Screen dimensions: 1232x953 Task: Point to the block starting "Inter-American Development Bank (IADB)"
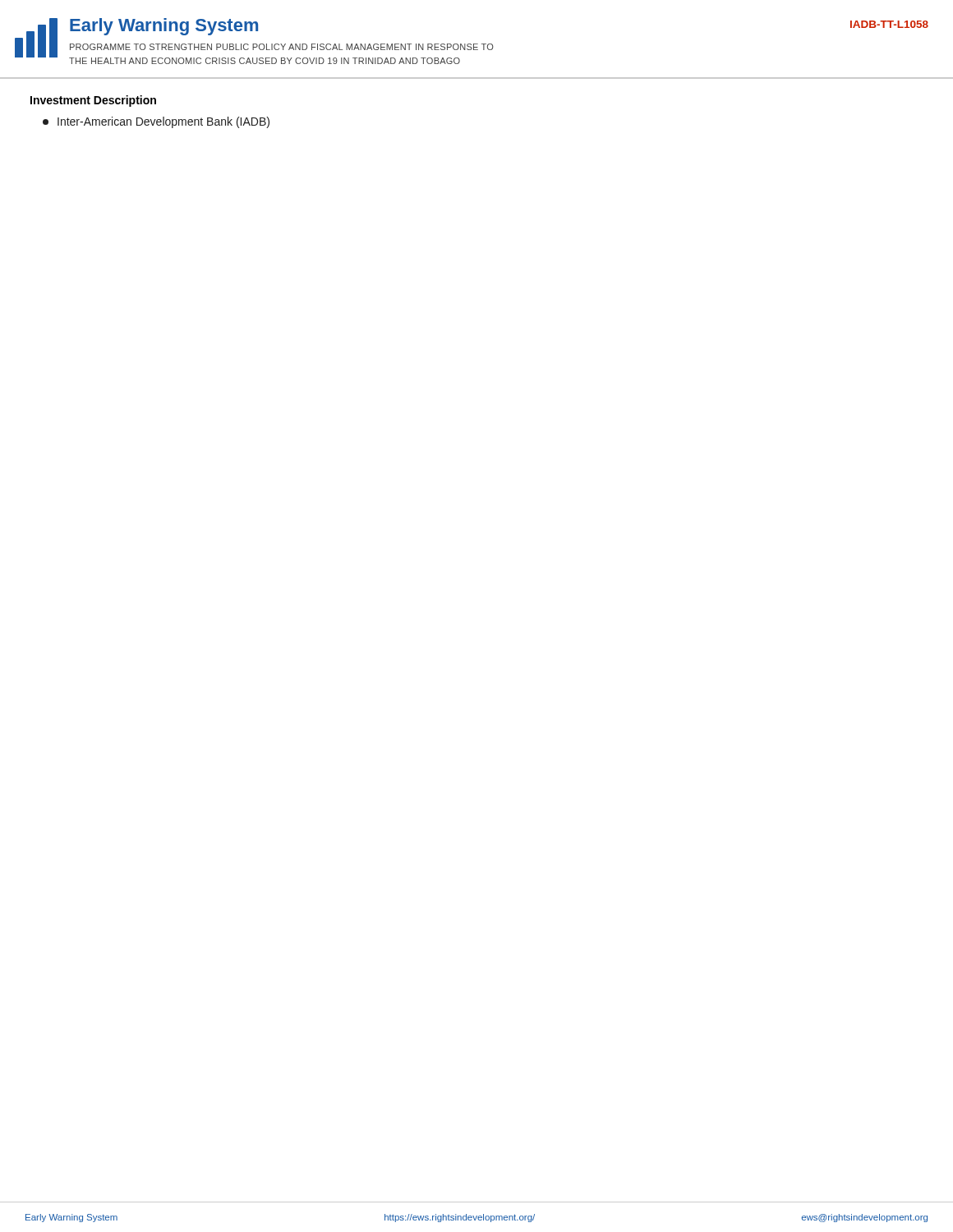click(x=156, y=122)
